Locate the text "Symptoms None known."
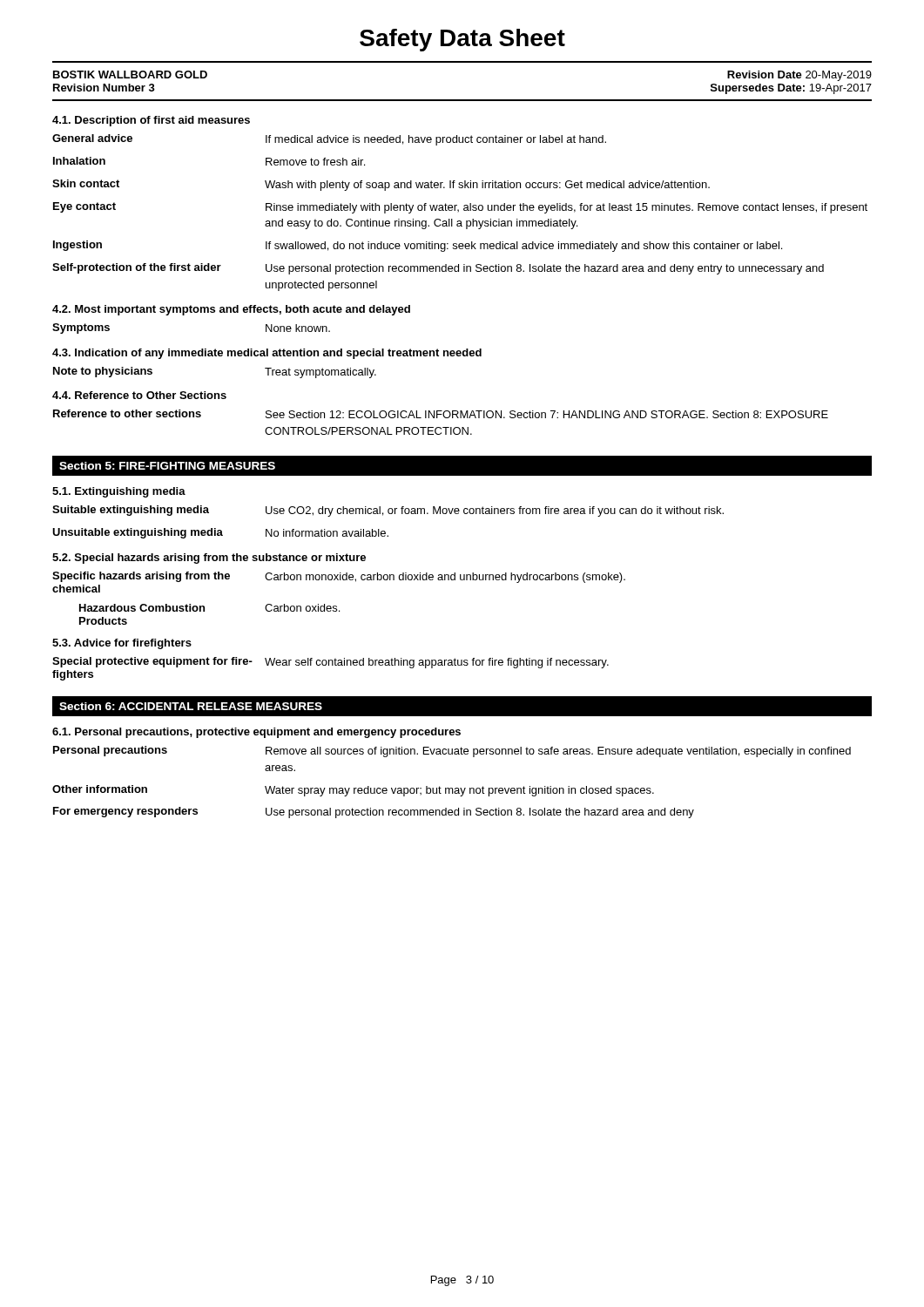The image size is (924, 1307). (85, 328)
